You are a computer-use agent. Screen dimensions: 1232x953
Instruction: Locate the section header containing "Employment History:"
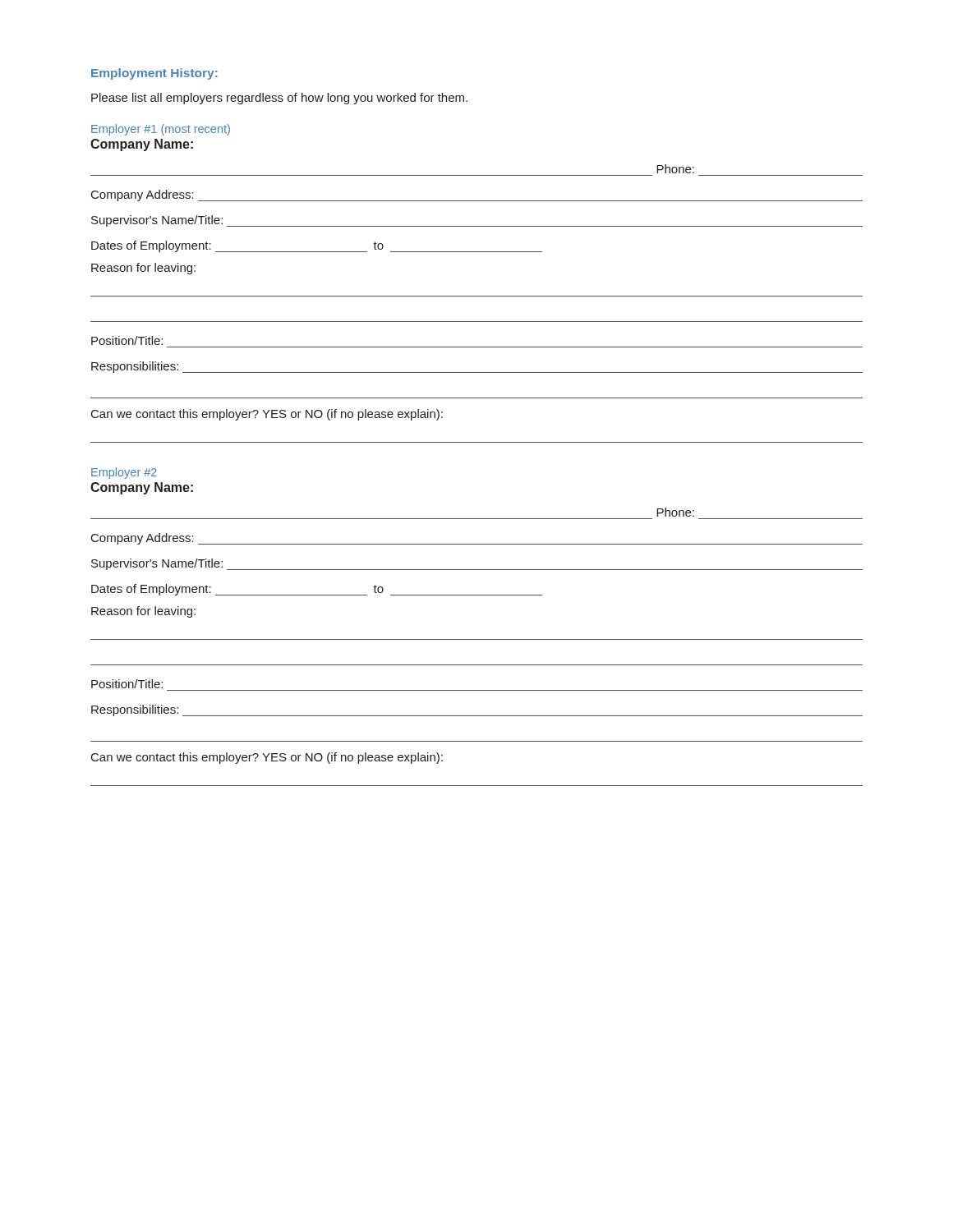click(154, 73)
